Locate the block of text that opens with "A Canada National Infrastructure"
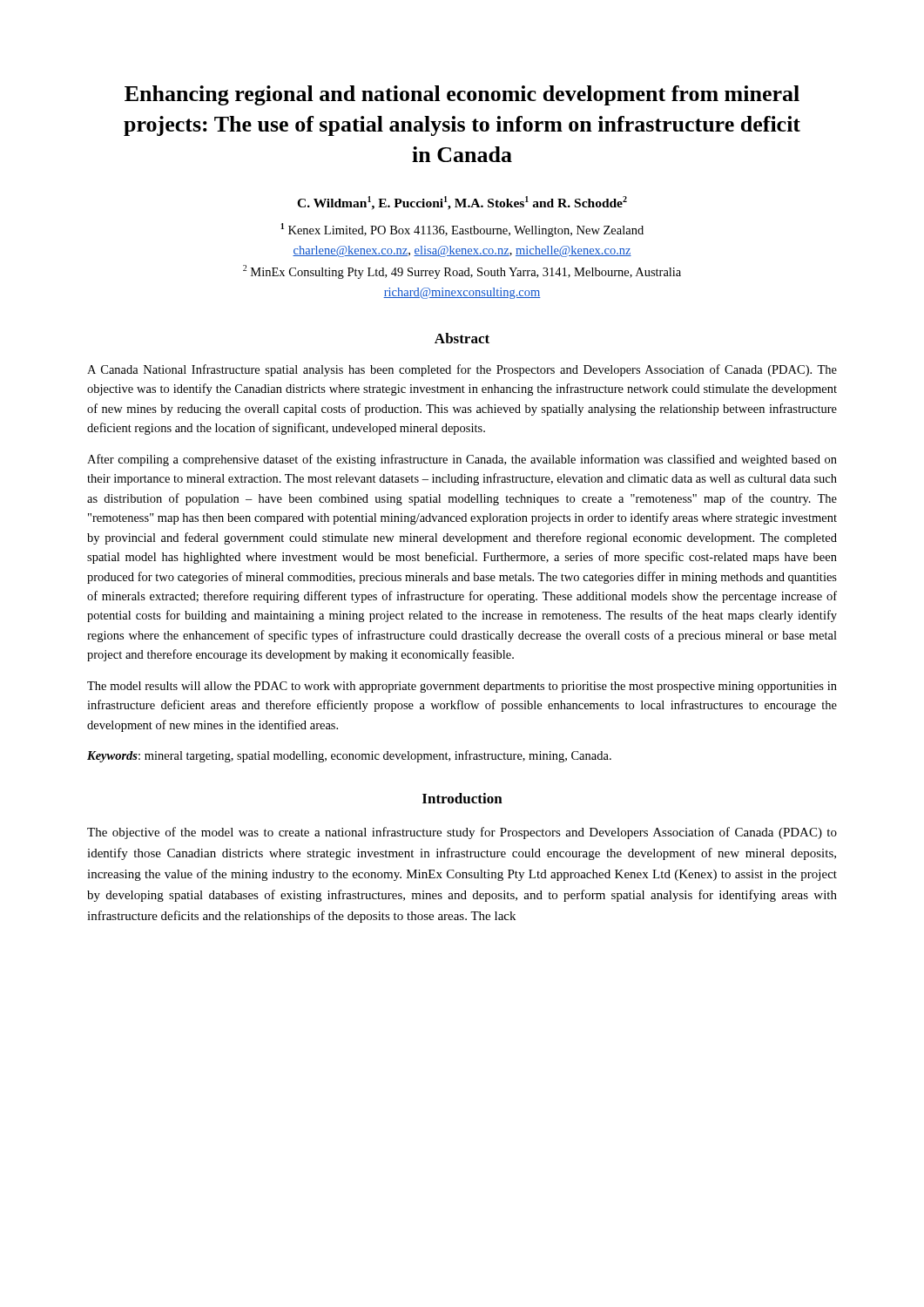The image size is (924, 1307). click(x=462, y=399)
